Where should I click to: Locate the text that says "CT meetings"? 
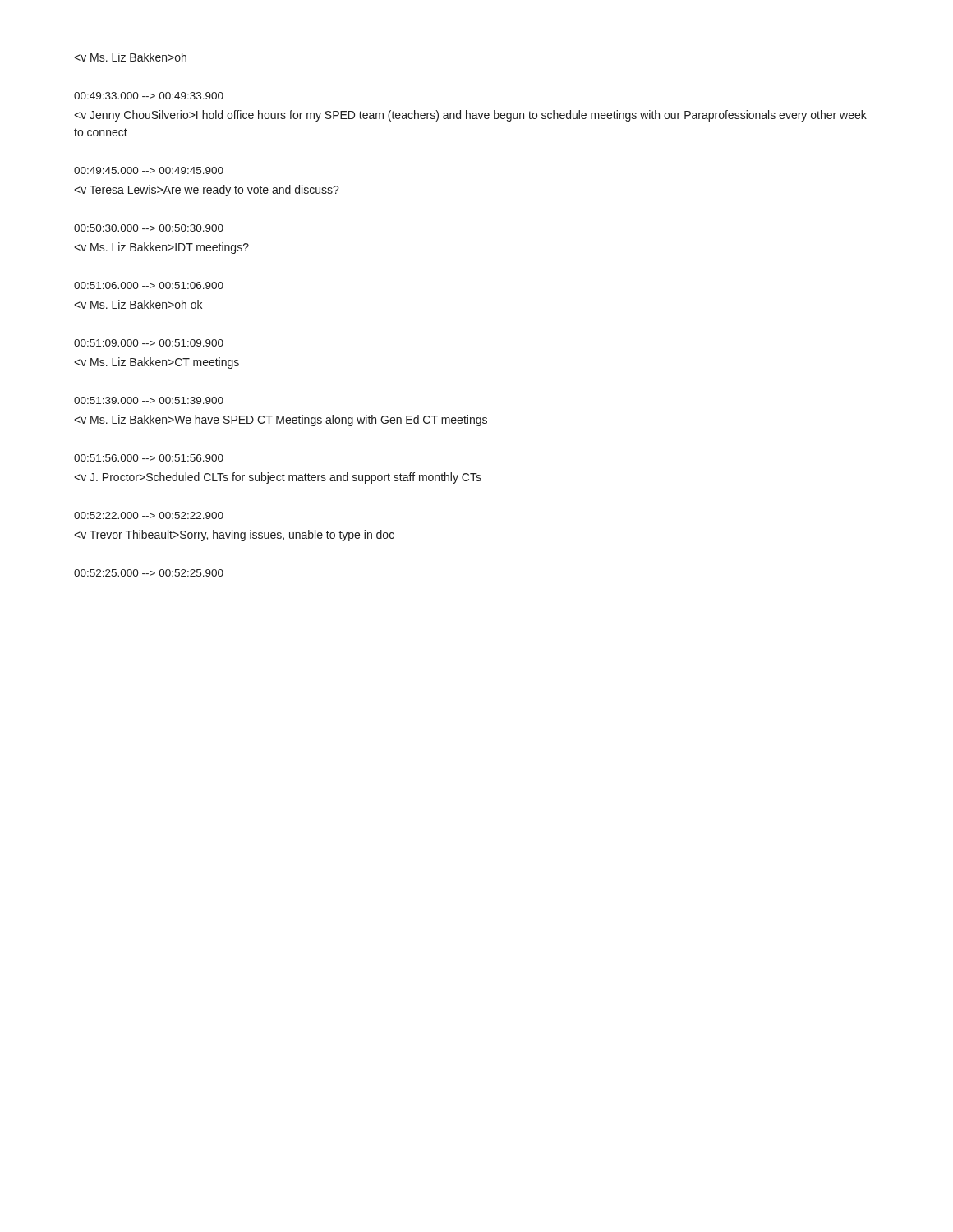(x=157, y=362)
